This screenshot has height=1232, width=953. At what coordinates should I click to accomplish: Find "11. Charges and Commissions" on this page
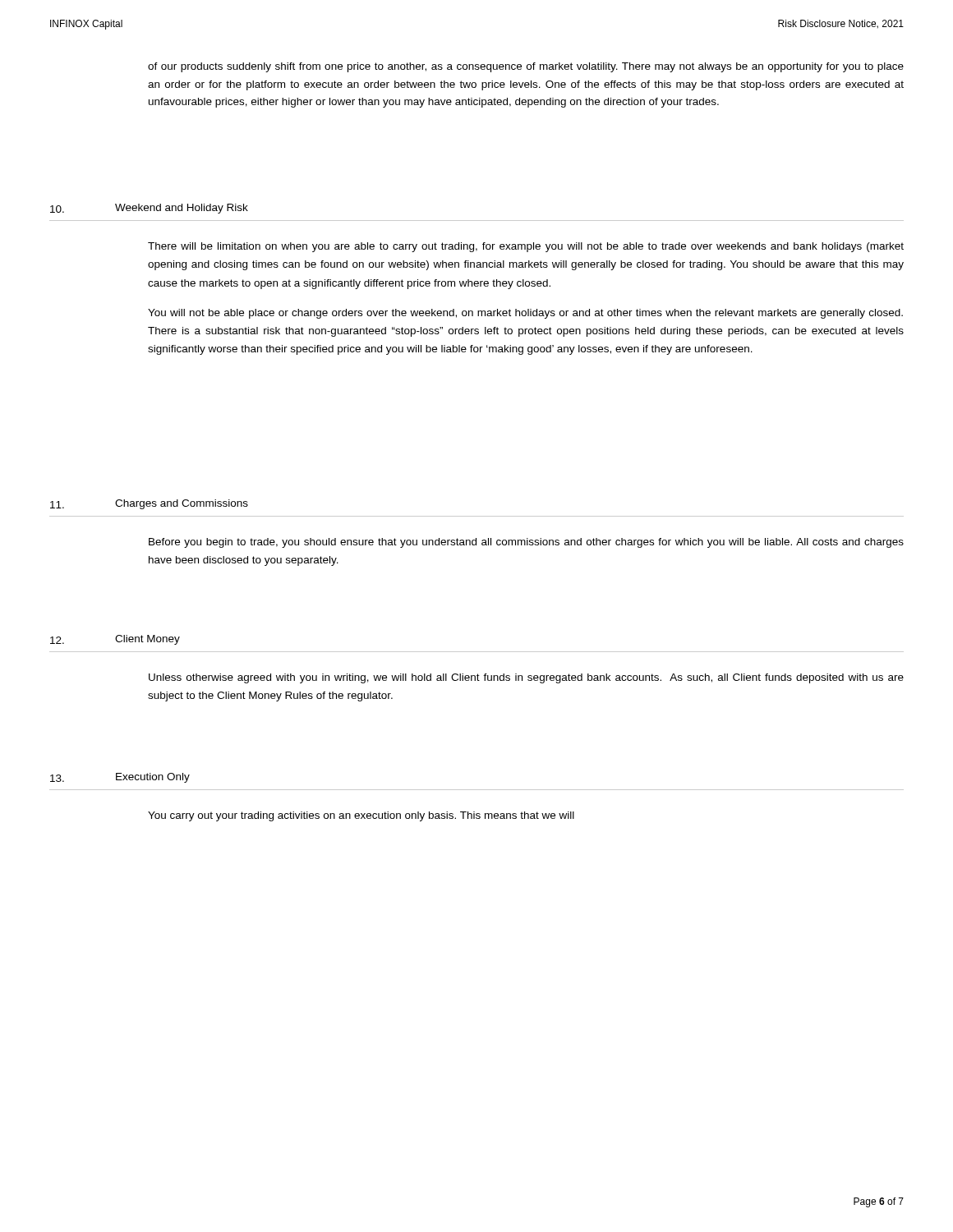coord(476,507)
